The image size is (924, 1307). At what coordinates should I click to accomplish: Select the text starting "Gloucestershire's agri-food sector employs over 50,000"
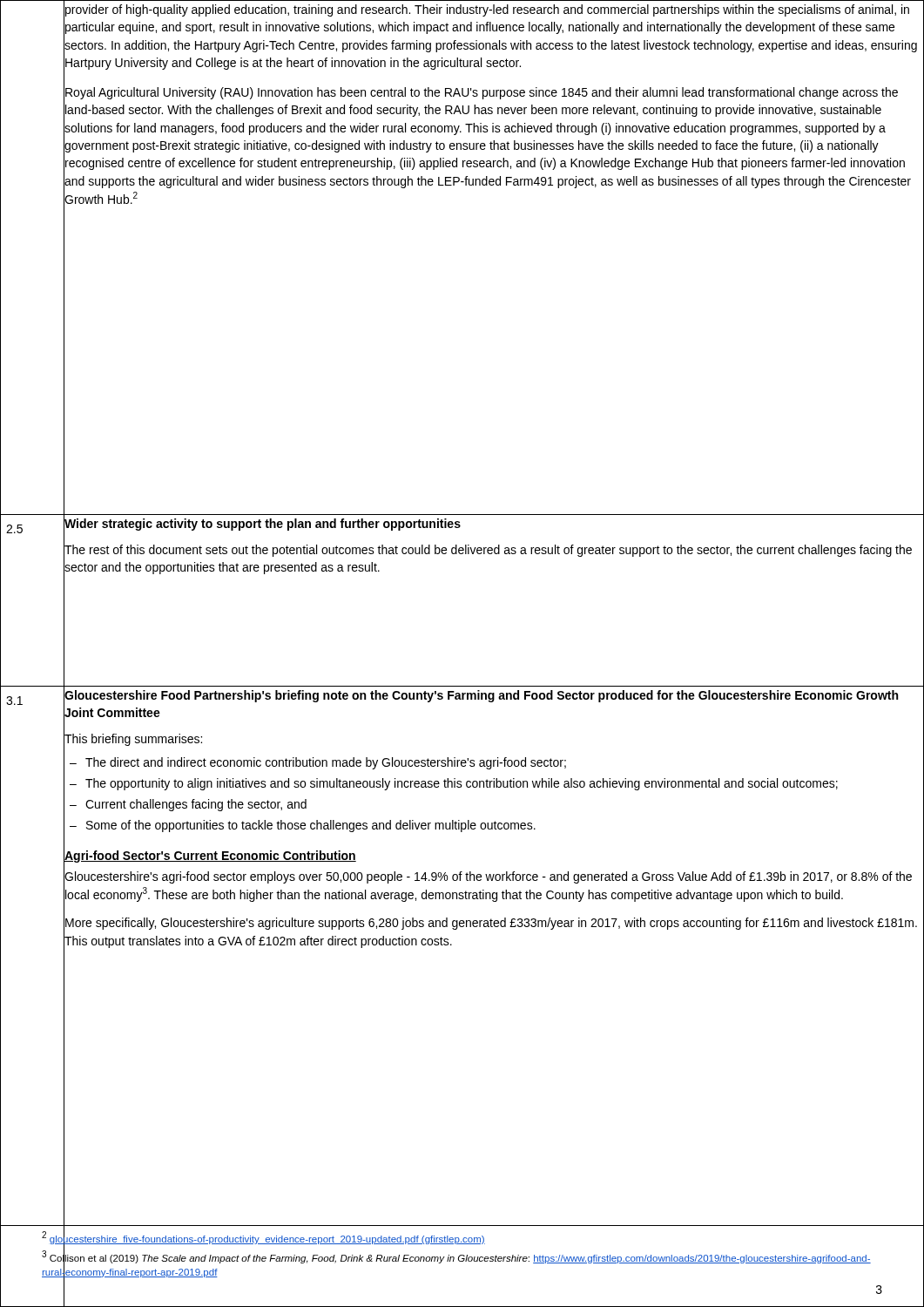coord(494,886)
